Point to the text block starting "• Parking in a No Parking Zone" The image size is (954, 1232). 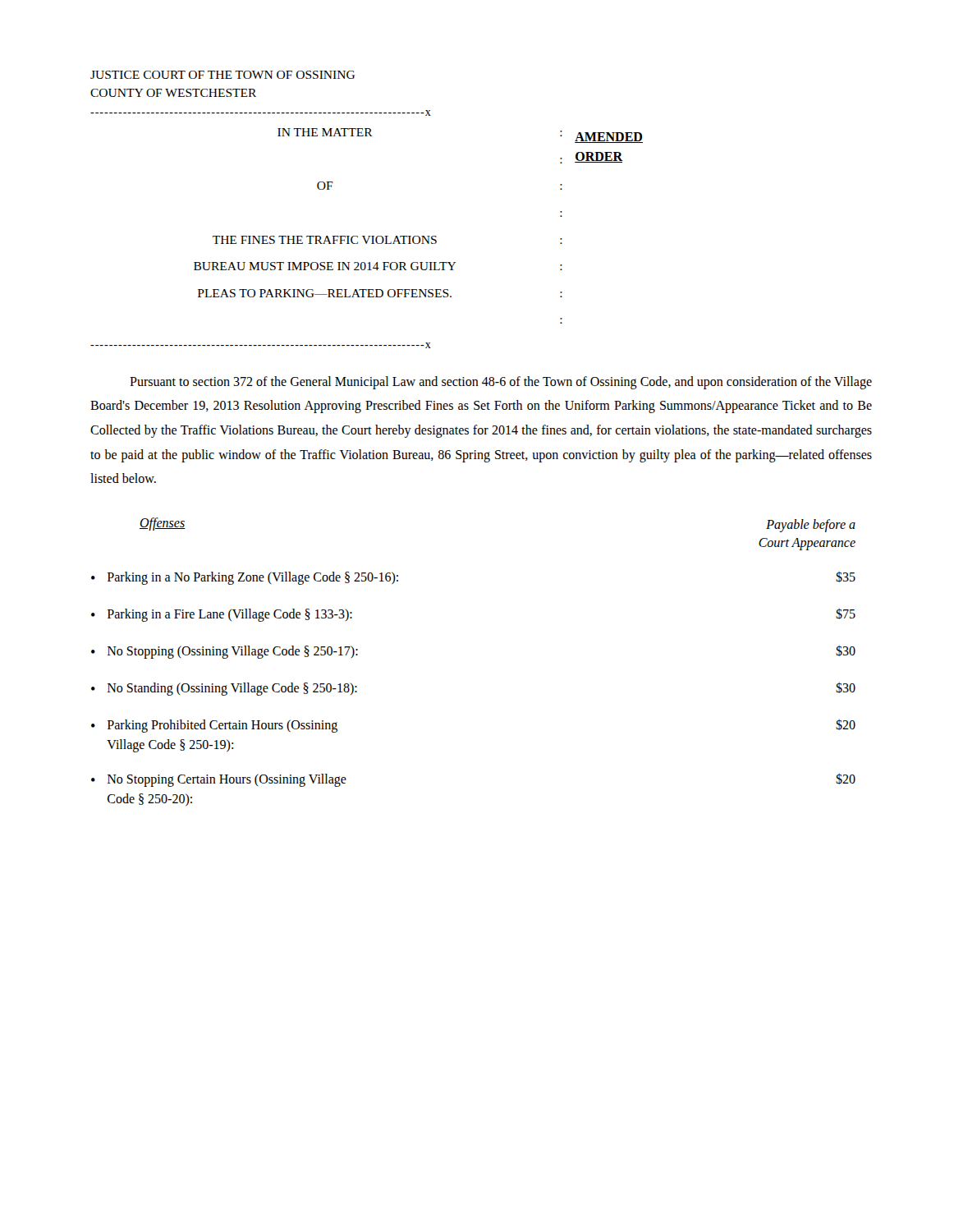pyautogui.click(x=241, y=578)
